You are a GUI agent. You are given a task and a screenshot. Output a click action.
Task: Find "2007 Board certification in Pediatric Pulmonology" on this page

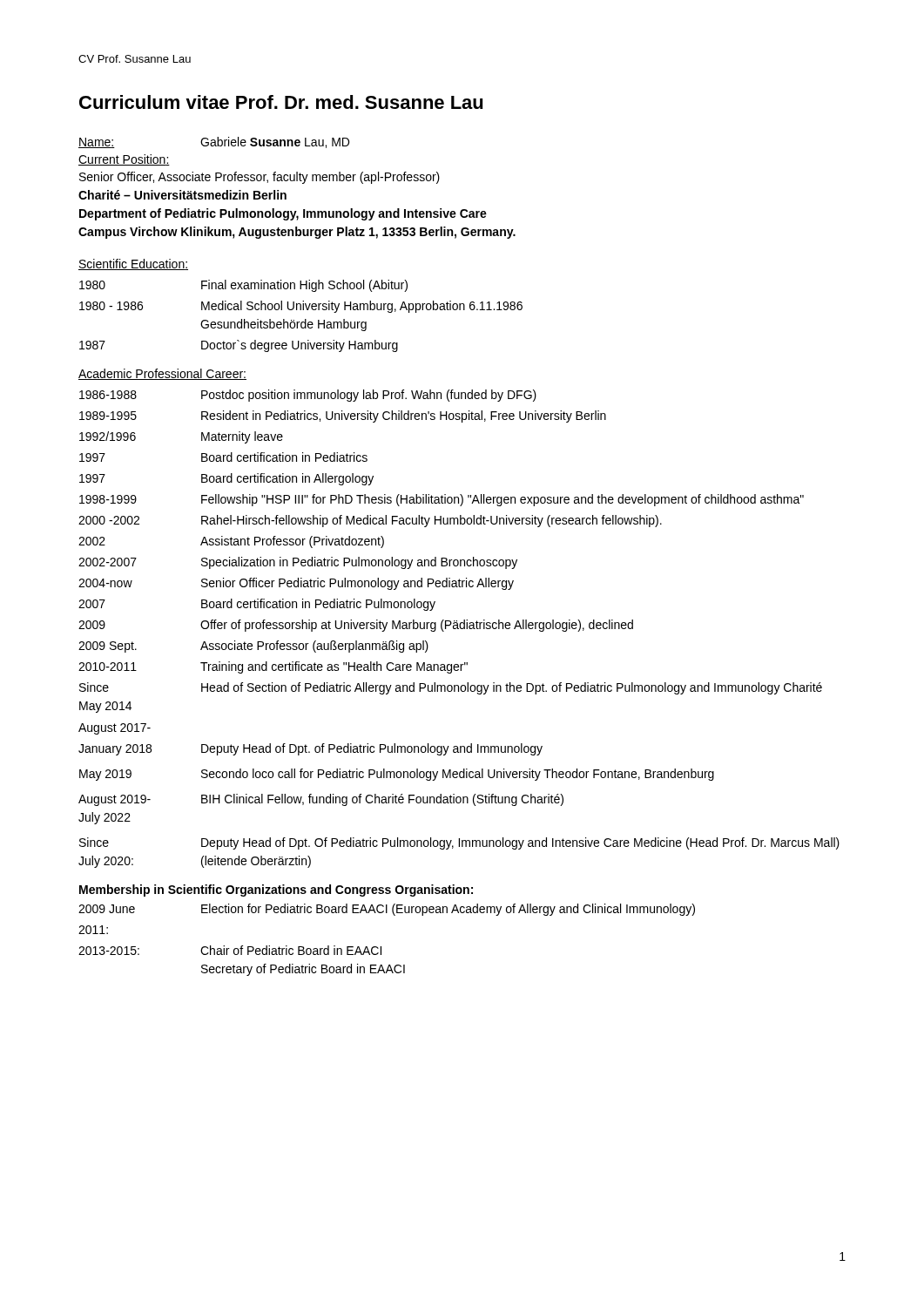coord(257,605)
